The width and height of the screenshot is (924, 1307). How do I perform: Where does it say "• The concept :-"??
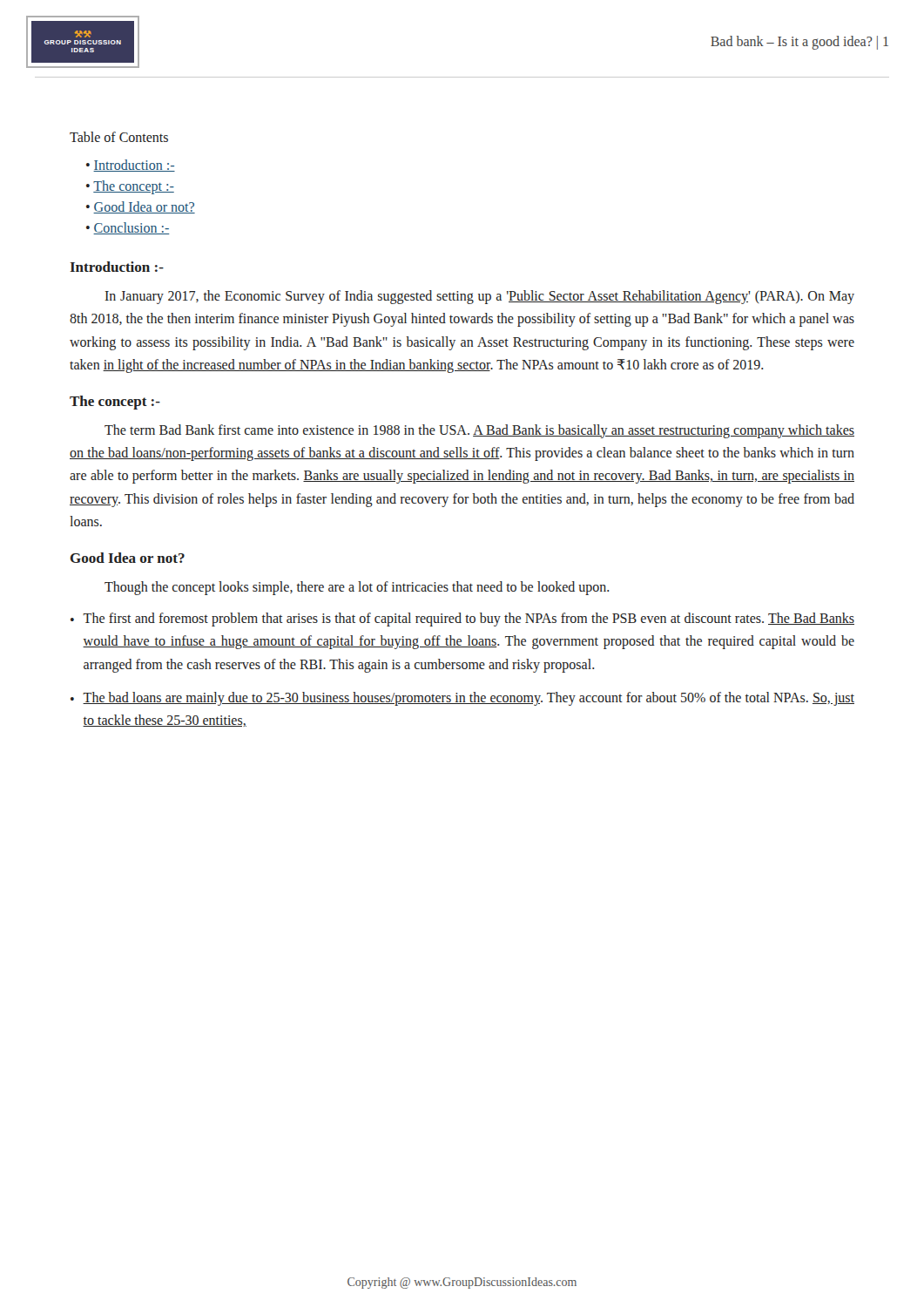click(x=130, y=186)
